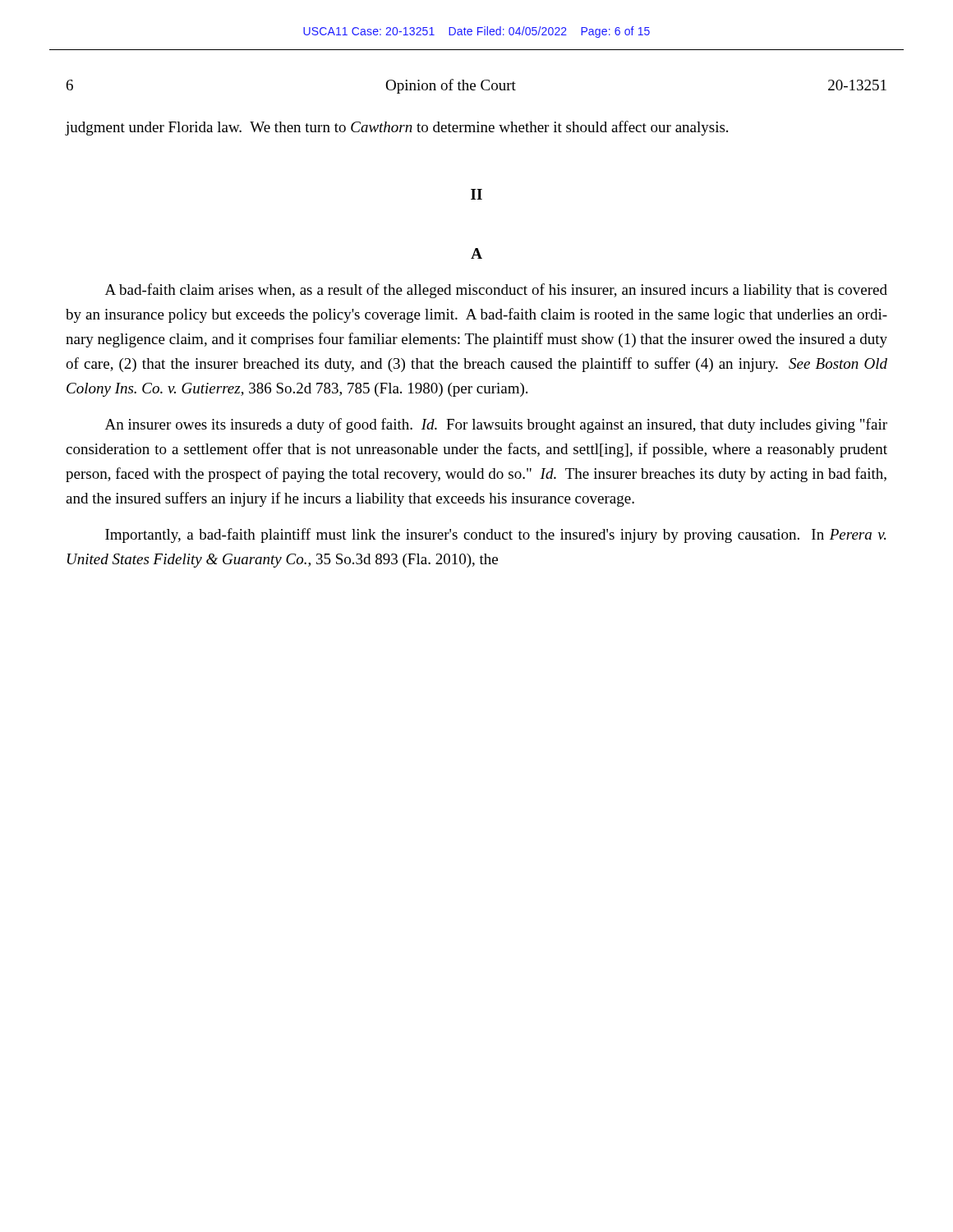The height and width of the screenshot is (1232, 953).
Task: Navigate to the passage starting "Importantly, a bad-faith plaintiff must"
Action: 476,547
